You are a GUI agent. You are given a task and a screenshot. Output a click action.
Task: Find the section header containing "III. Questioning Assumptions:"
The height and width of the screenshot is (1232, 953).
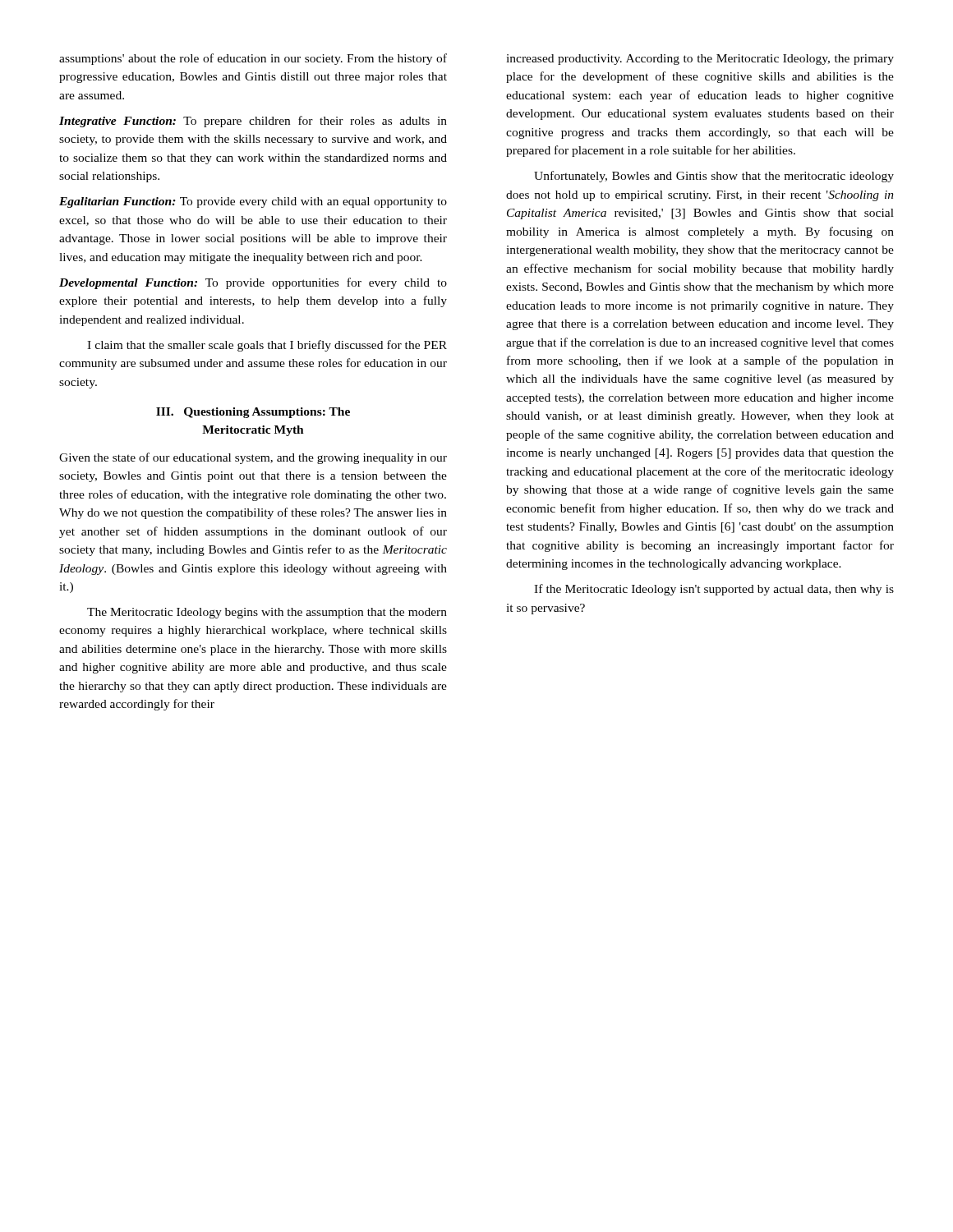tap(253, 421)
